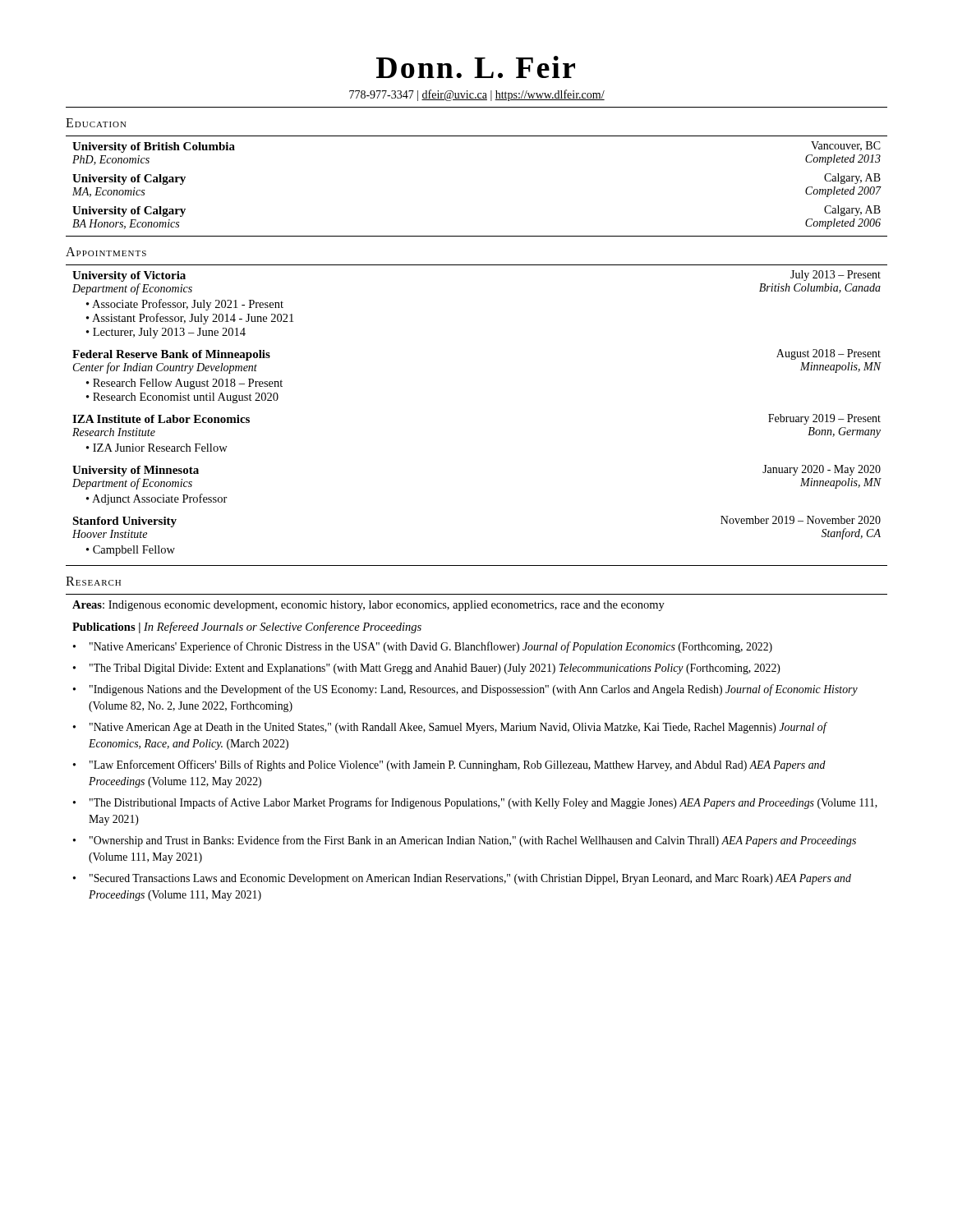The height and width of the screenshot is (1232, 953).
Task: Locate the block of text that opens with "University of Calgary BA Honors,"
Action: 135,211
